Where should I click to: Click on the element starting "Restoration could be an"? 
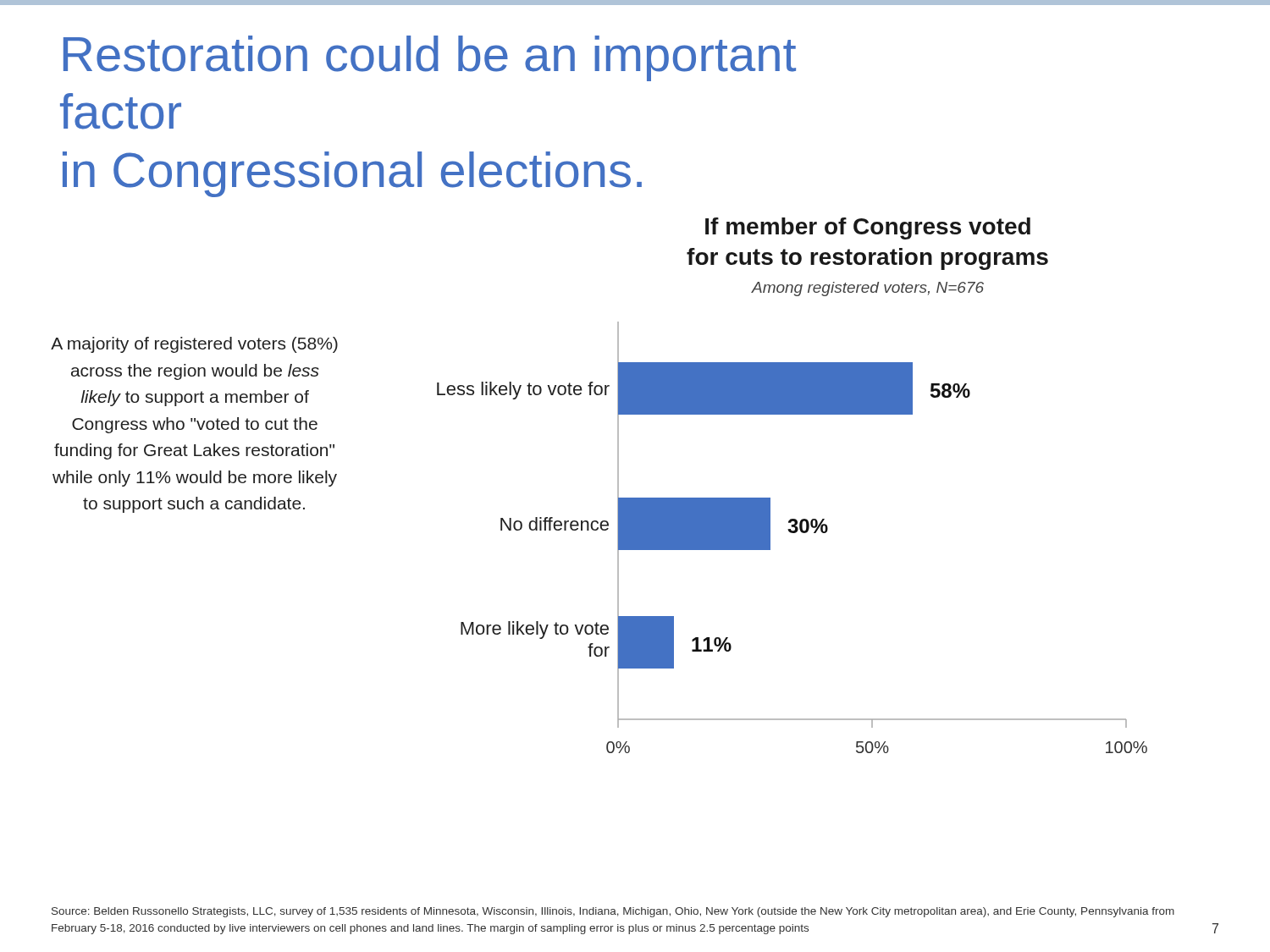(430, 58)
